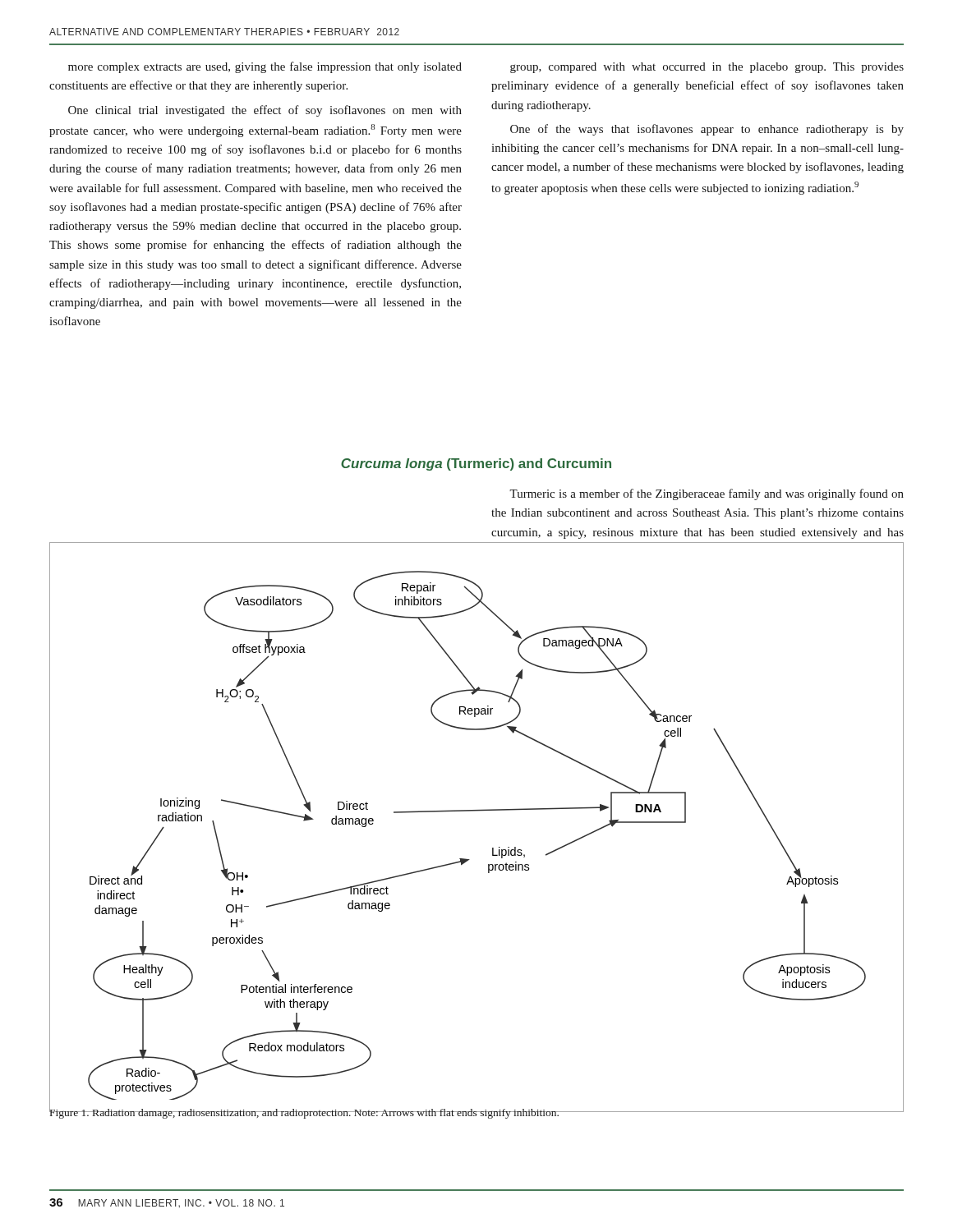Select the text block starting "more complex extracts are used,"

click(x=255, y=194)
